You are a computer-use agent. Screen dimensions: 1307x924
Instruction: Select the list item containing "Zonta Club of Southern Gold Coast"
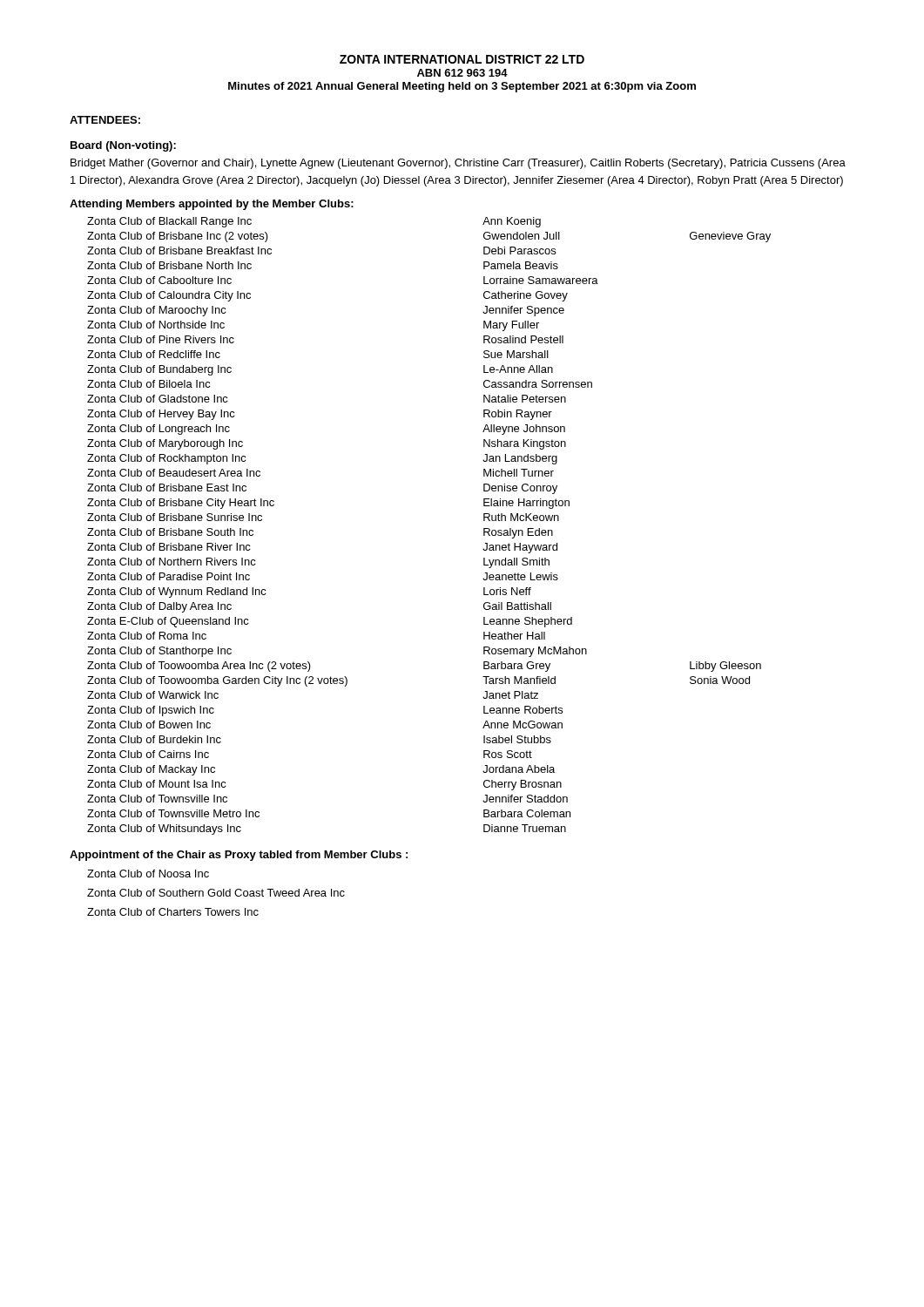click(216, 893)
